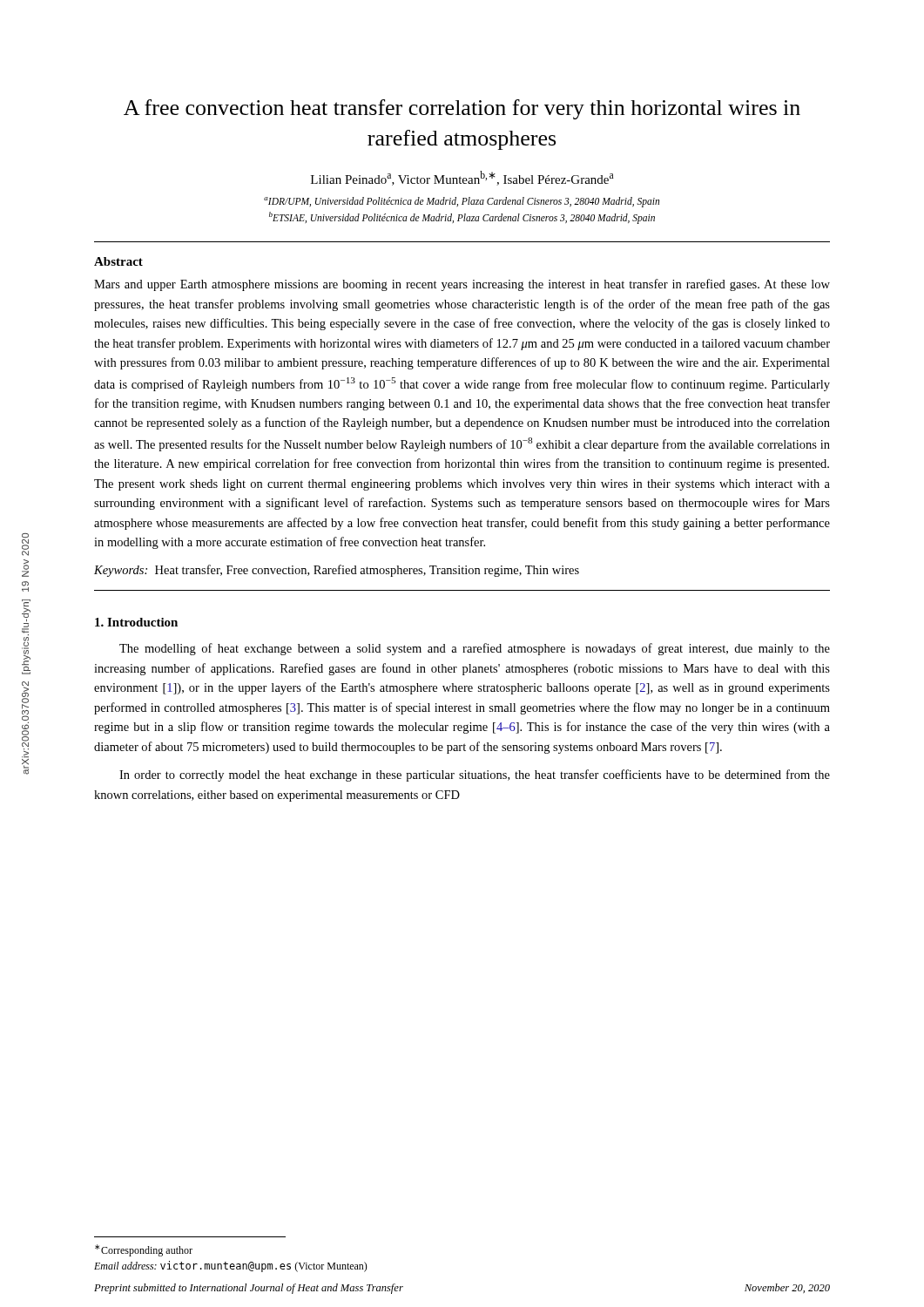
Task: Where does it say "1. Introduction"?
Action: pyautogui.click(x=136, y=622)
